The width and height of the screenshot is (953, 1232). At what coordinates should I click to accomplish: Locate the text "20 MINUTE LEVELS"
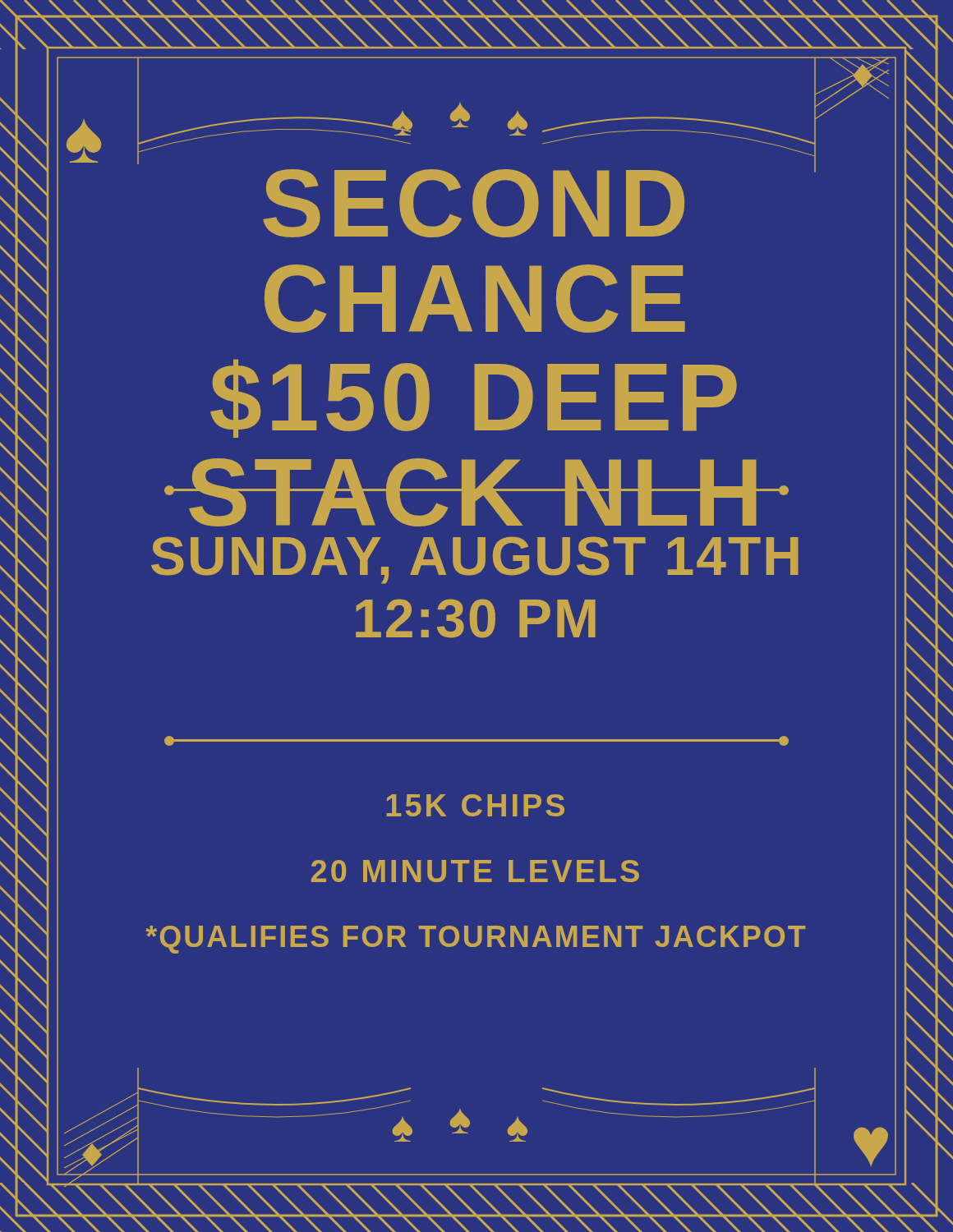pyautogui.click(x=476, y=871)
